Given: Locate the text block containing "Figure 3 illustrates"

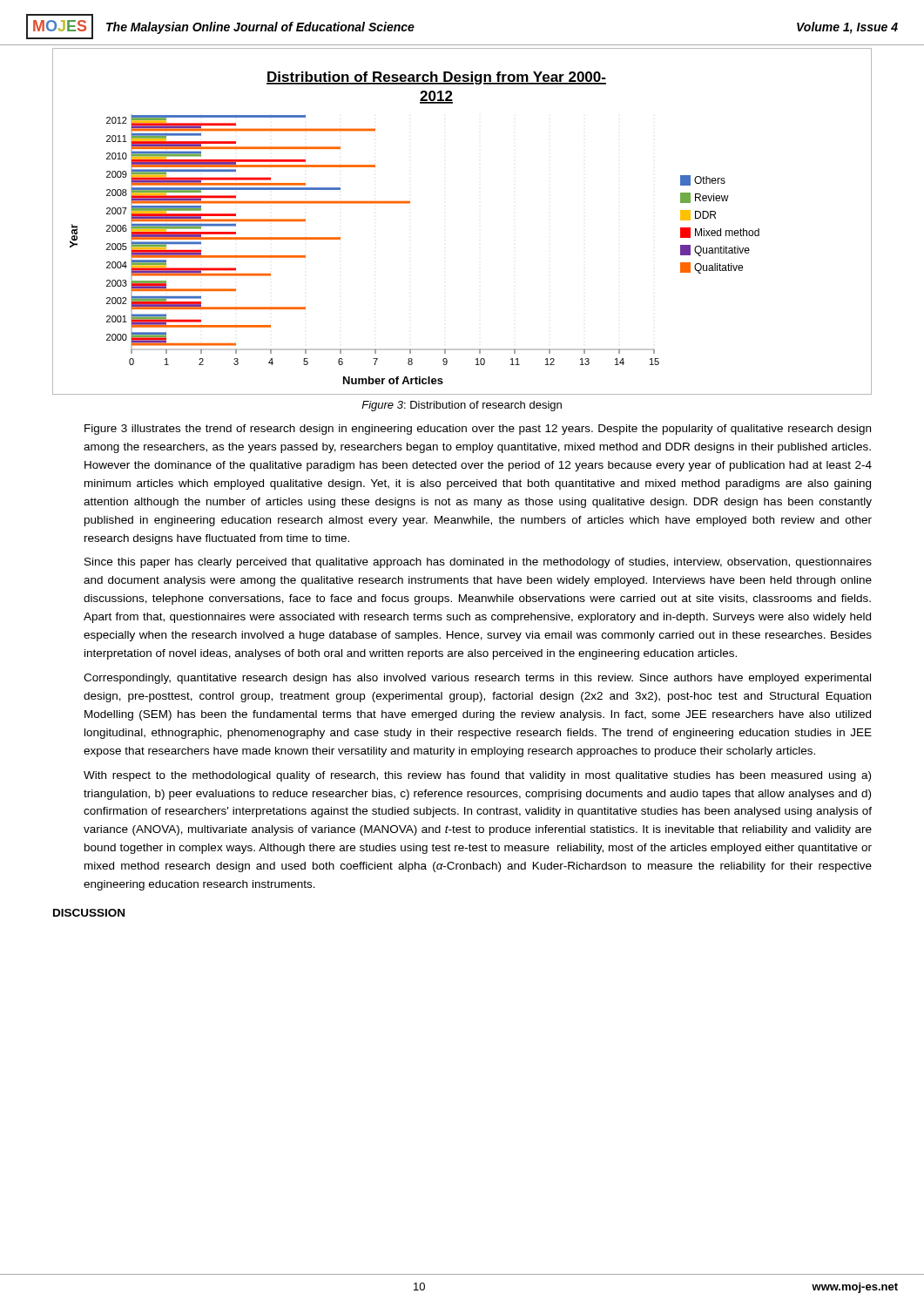Looking at the screenshot, I should pyautogui.click(x=478, y=484).
